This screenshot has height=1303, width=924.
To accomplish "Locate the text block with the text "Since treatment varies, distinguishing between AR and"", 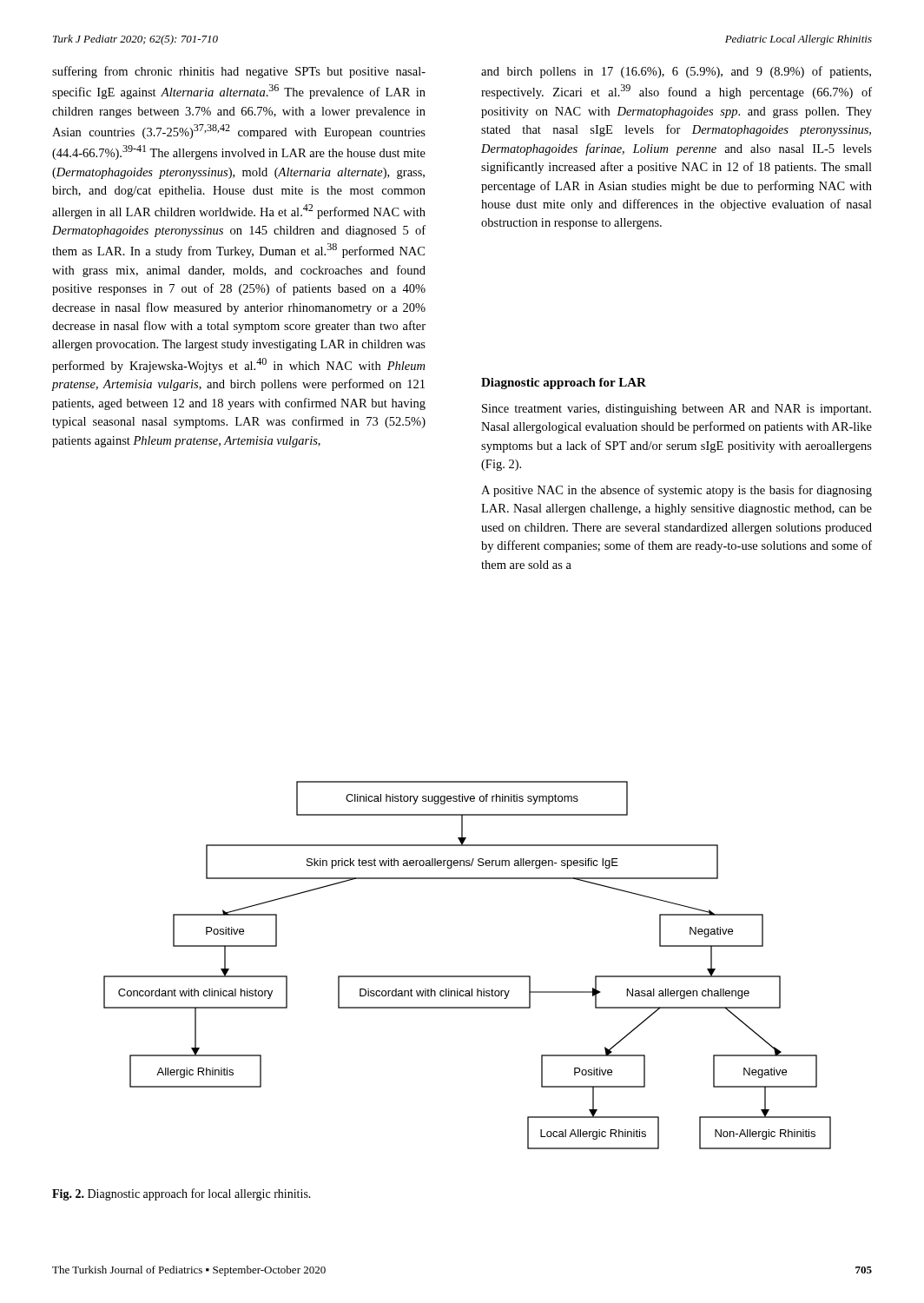I will (677, 487).
